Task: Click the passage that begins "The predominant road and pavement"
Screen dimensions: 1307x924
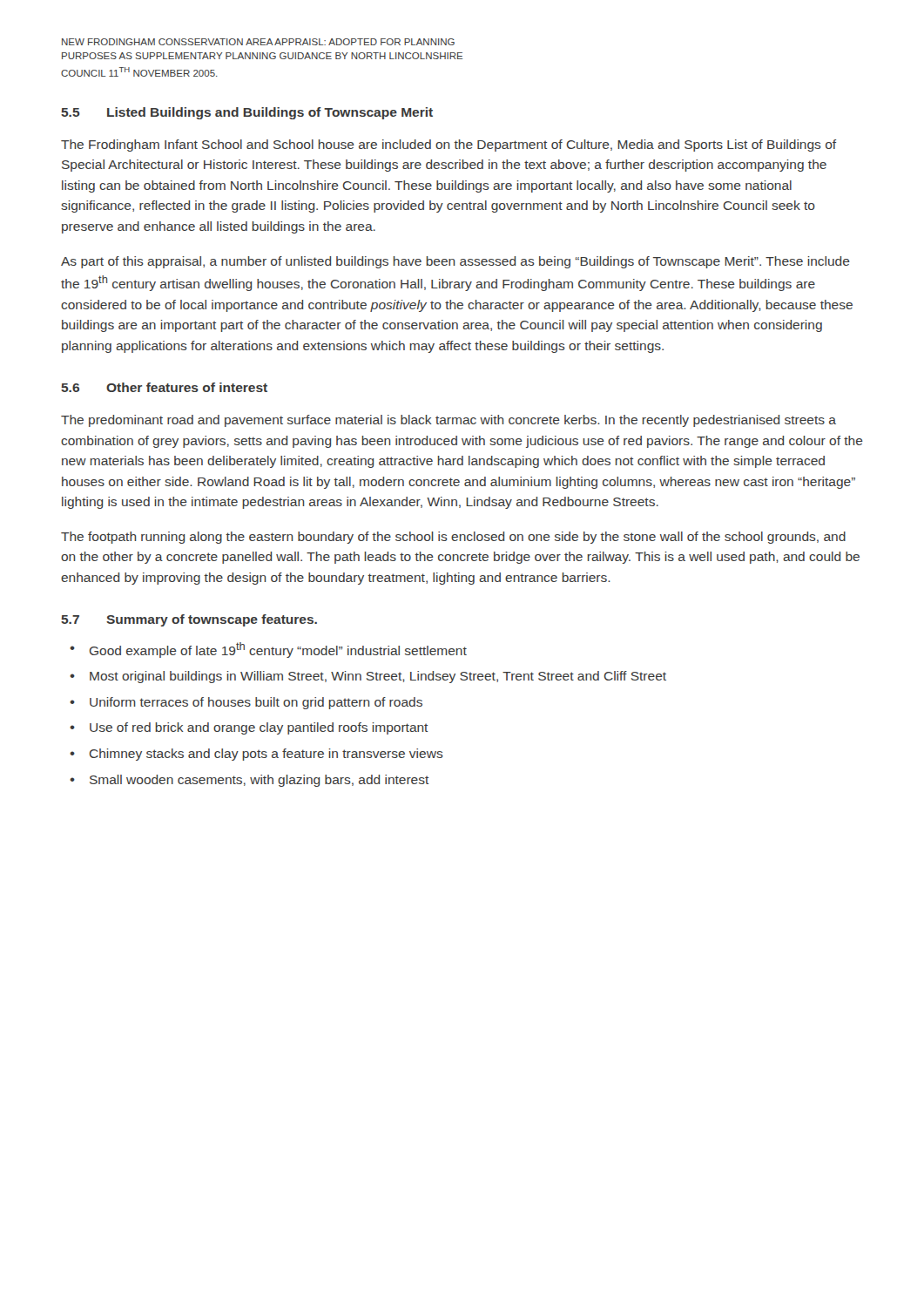Action: (x=462, y=461)
